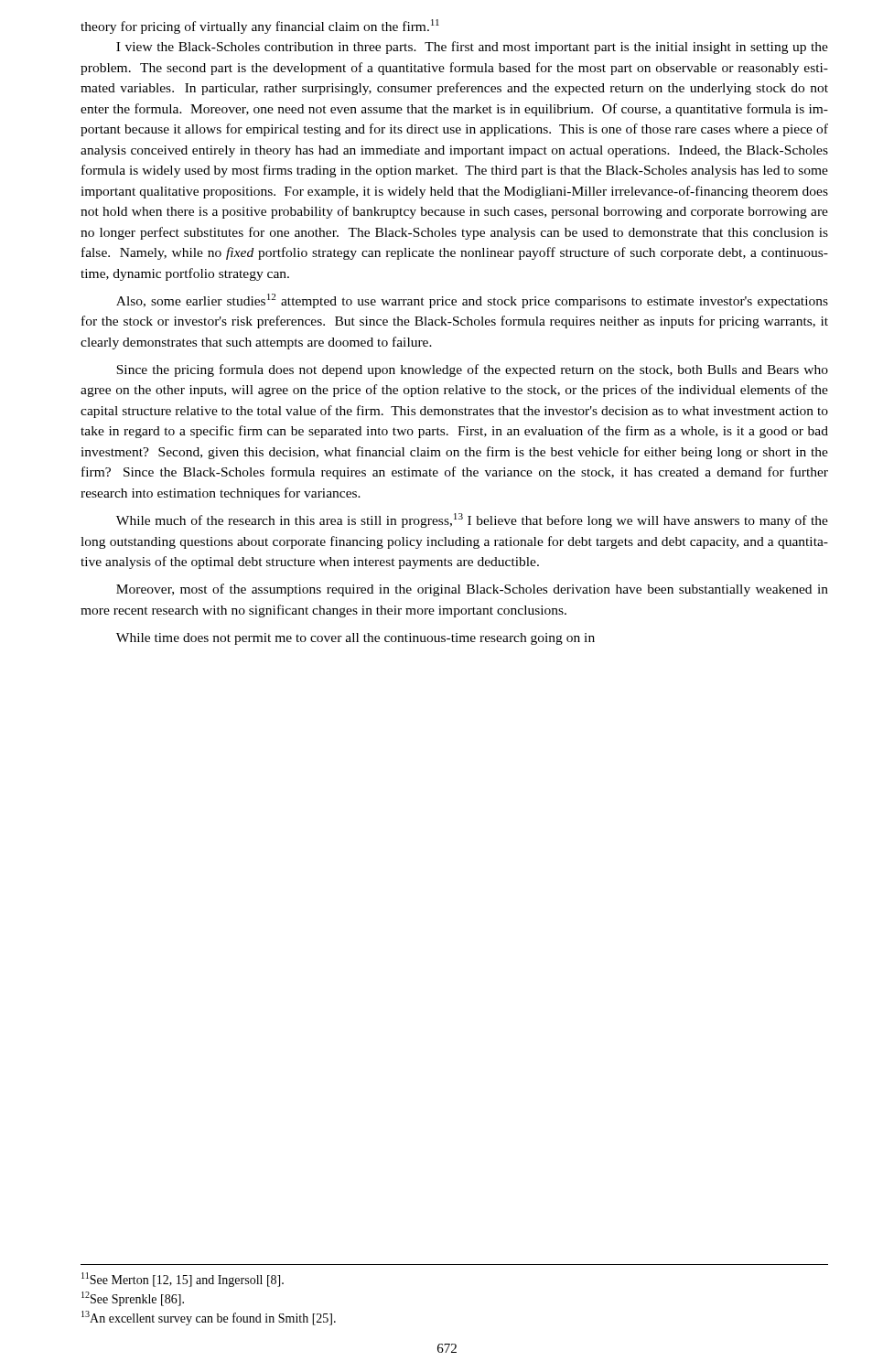Find the block starting "12See Sprenkle [86]."
This screenshot has height=1372, width=894.
pos(133,1299)
